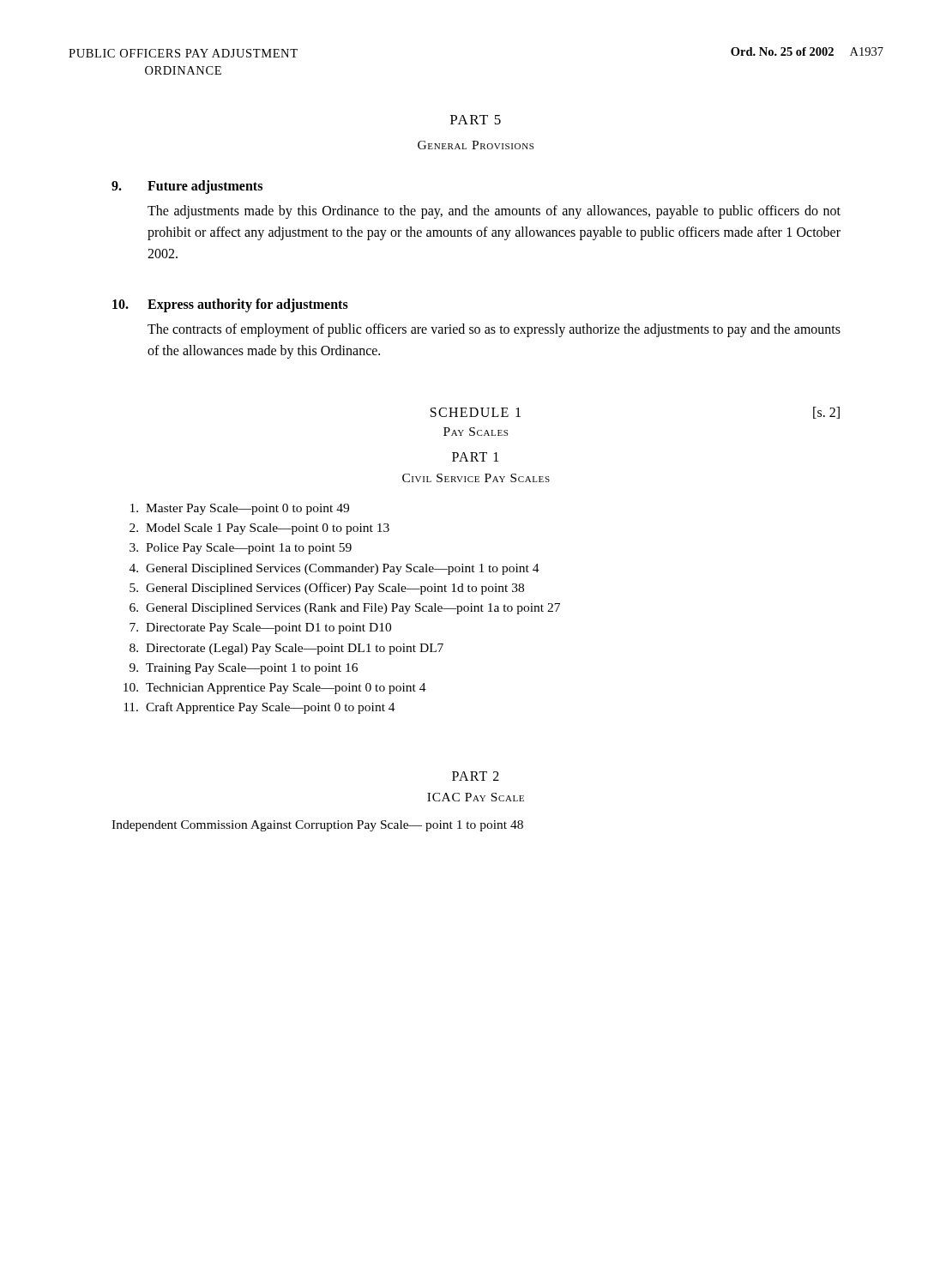Select the list item that says "8. Directorate (Legal)"
This screenshot has width=952, height=1287.
click(x=286, y=649)
